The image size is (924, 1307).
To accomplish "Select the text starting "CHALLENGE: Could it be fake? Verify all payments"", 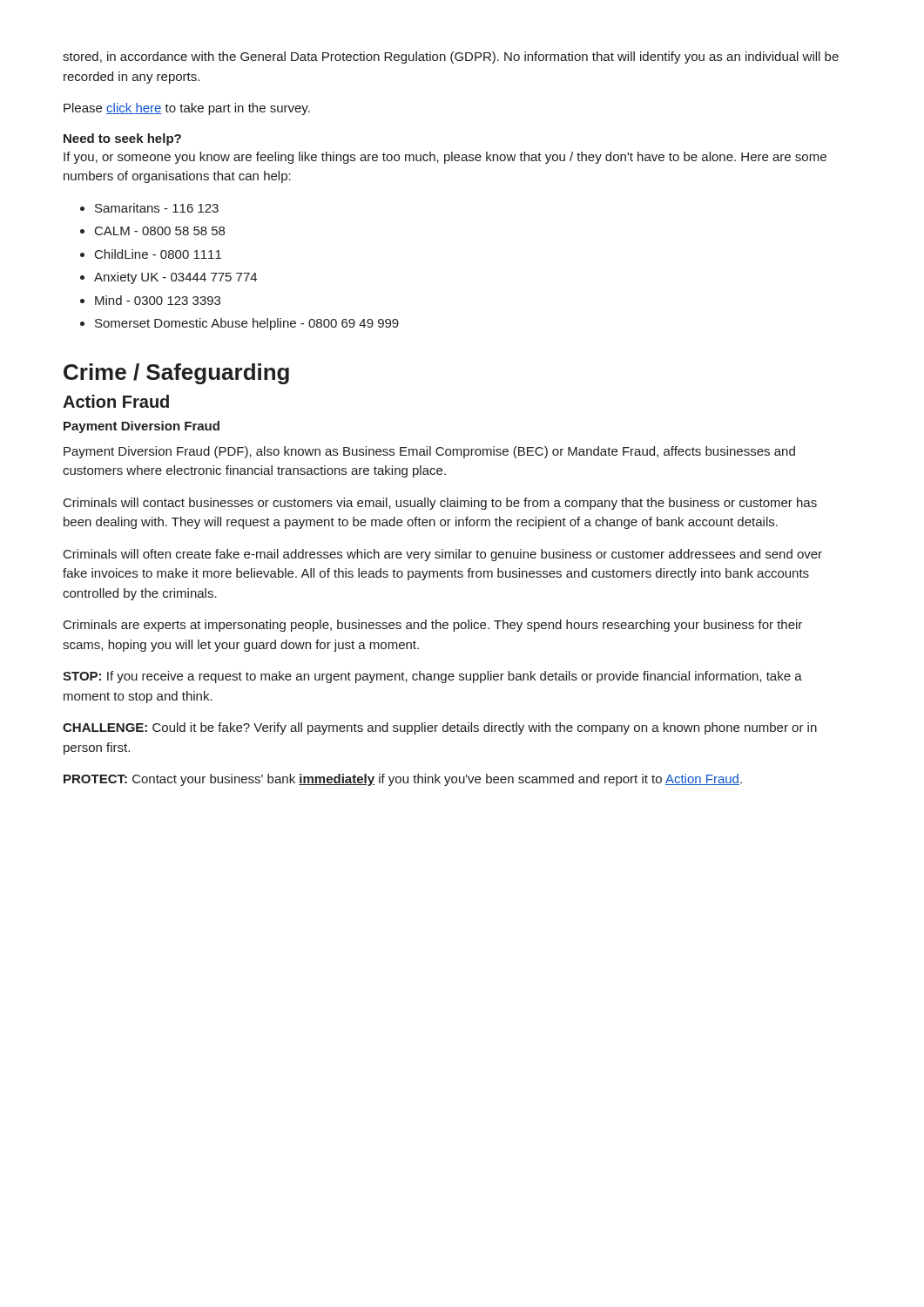I will pos(440,737).
